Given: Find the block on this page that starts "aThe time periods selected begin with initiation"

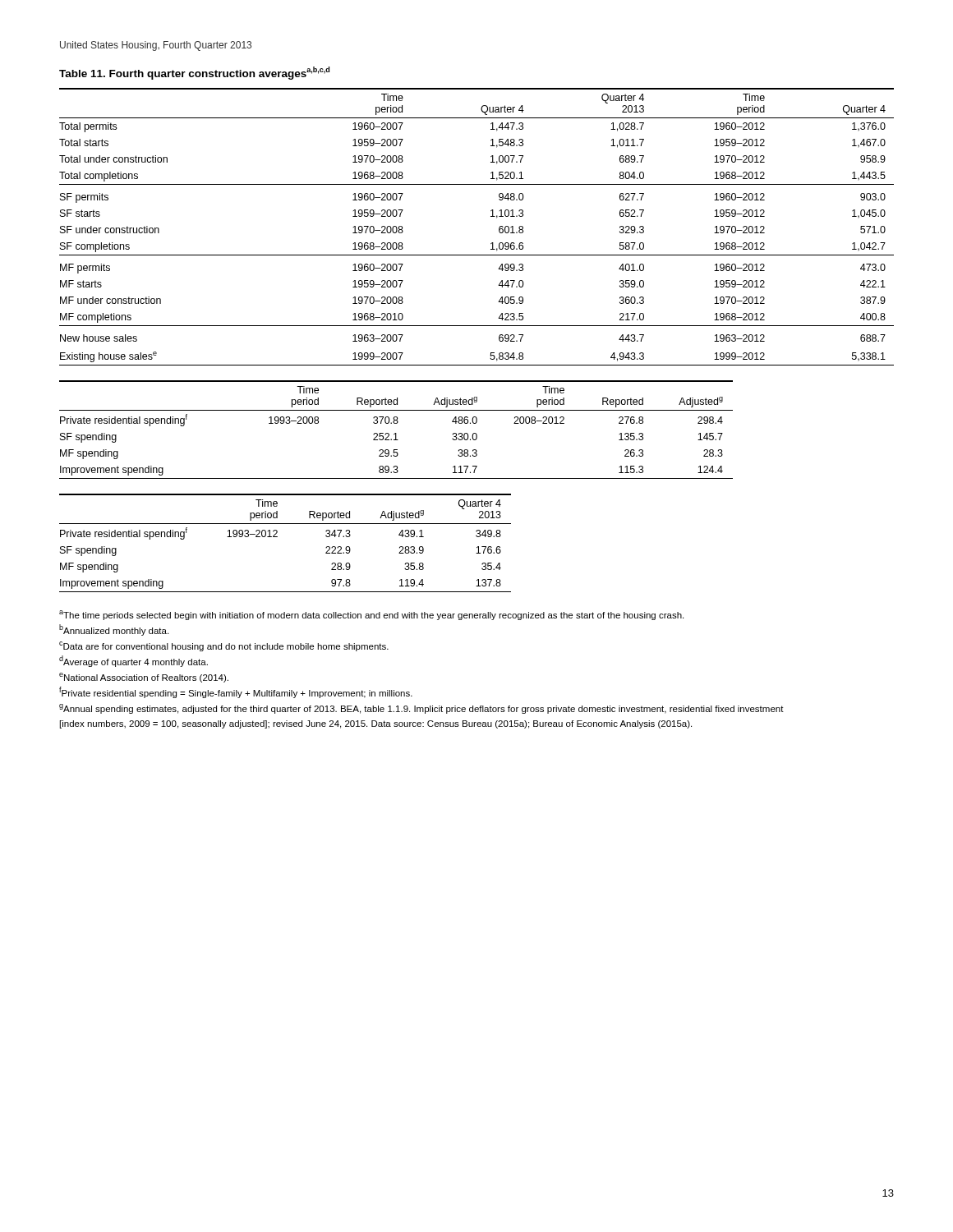Looking at the screenshot, I should [x=371, y=615].
